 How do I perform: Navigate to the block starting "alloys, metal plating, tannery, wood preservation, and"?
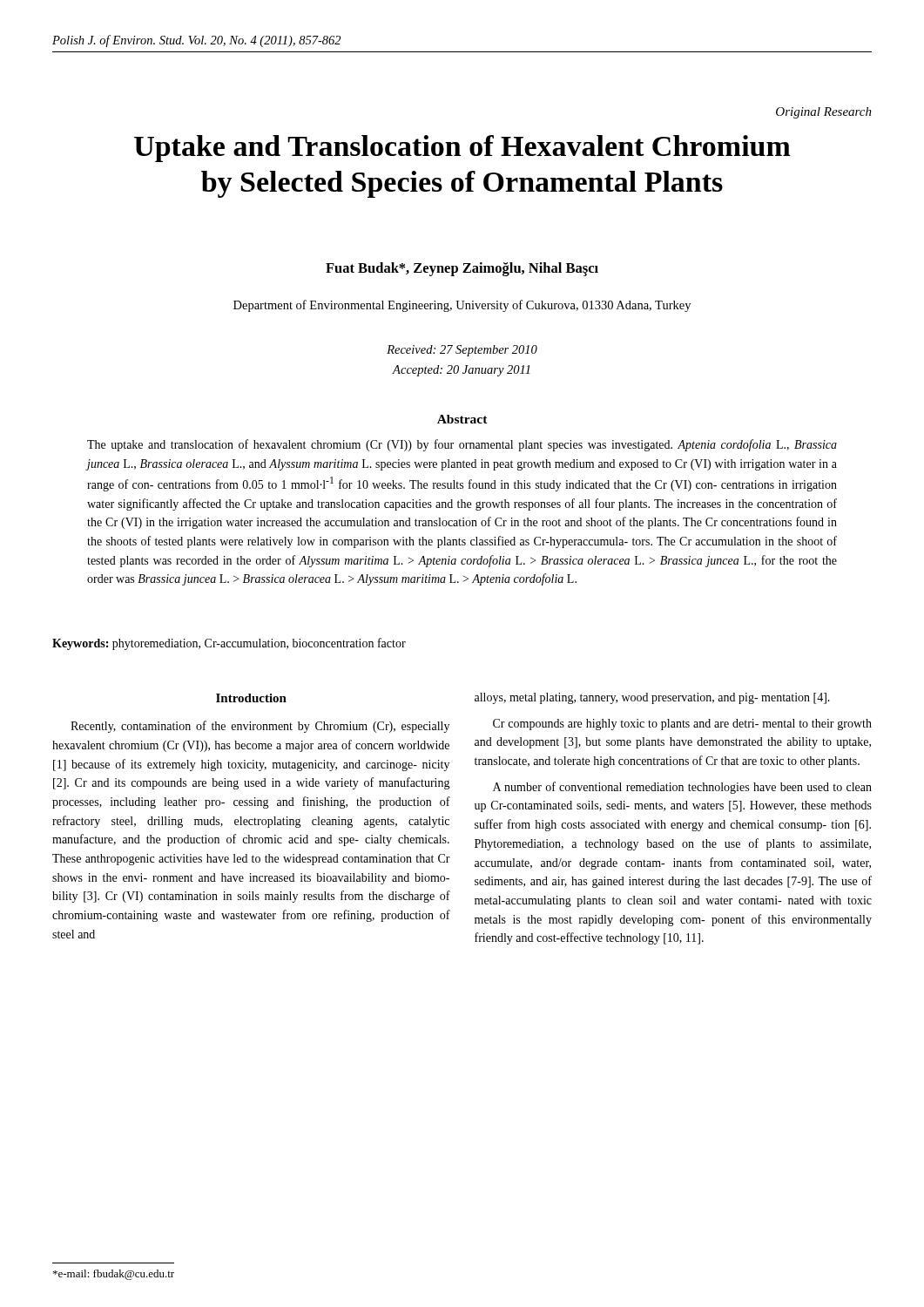[x=673, y=818]
